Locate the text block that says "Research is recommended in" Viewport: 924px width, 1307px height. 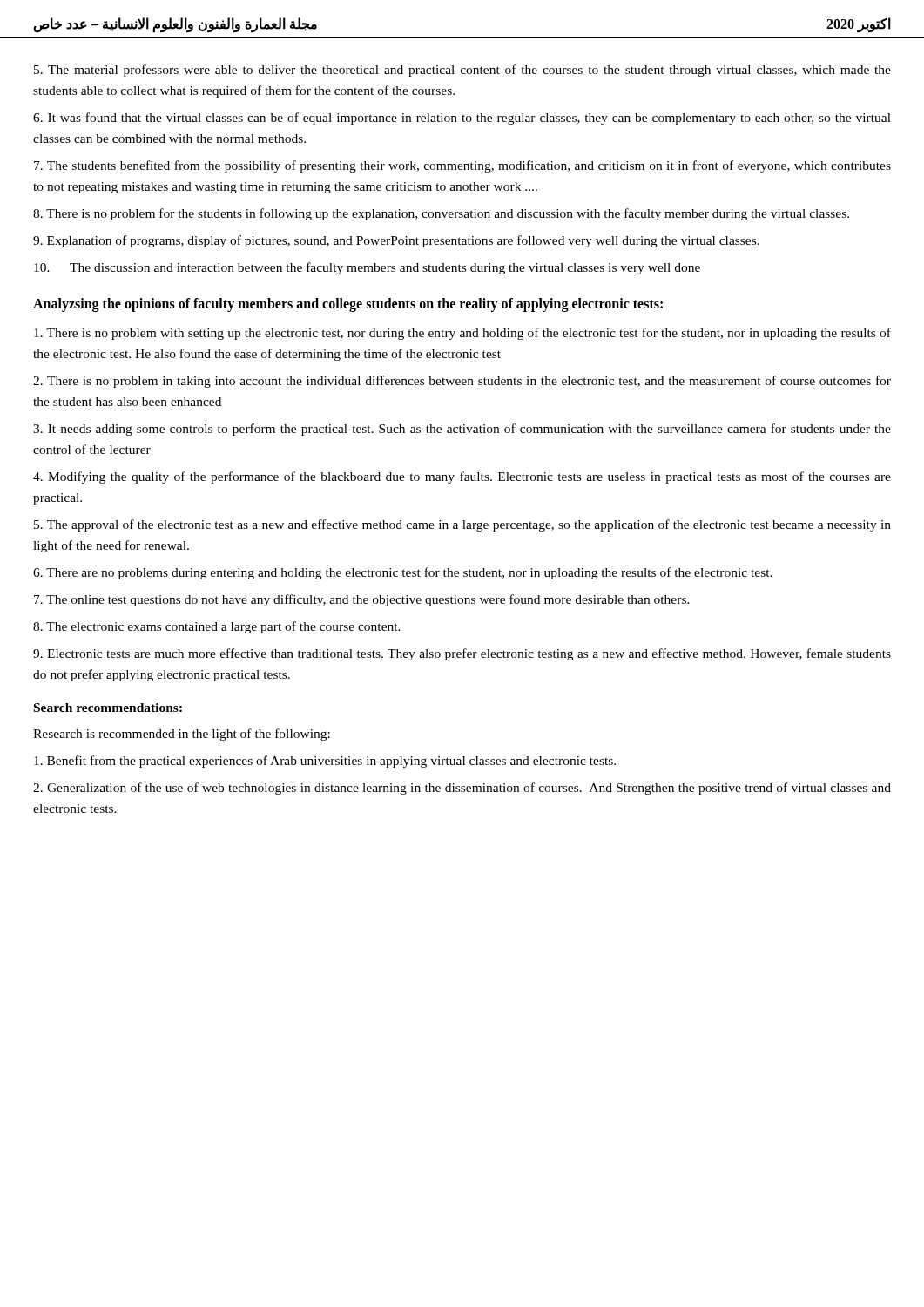click(182, 733)
